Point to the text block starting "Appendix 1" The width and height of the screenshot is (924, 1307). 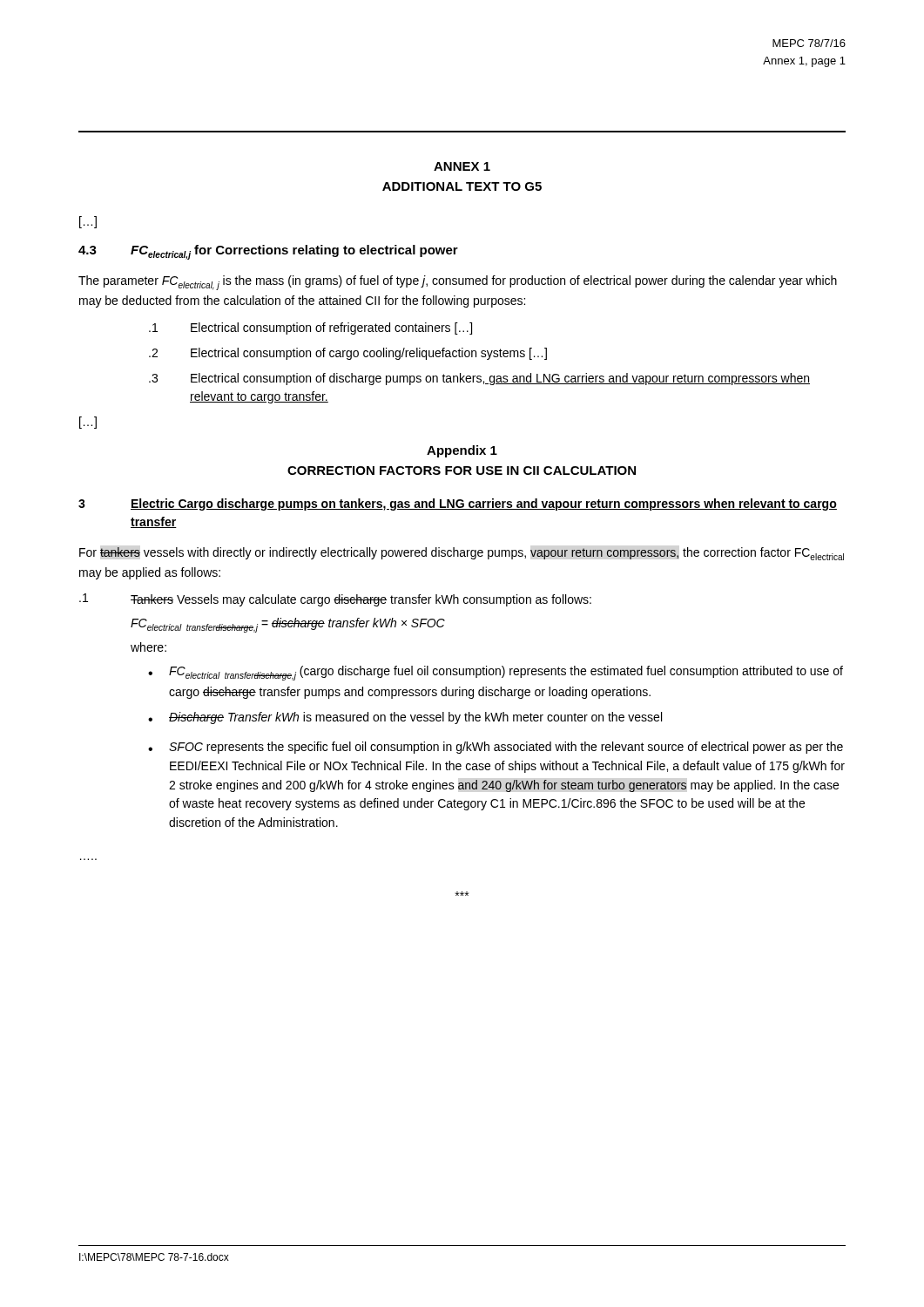point(462,450)
